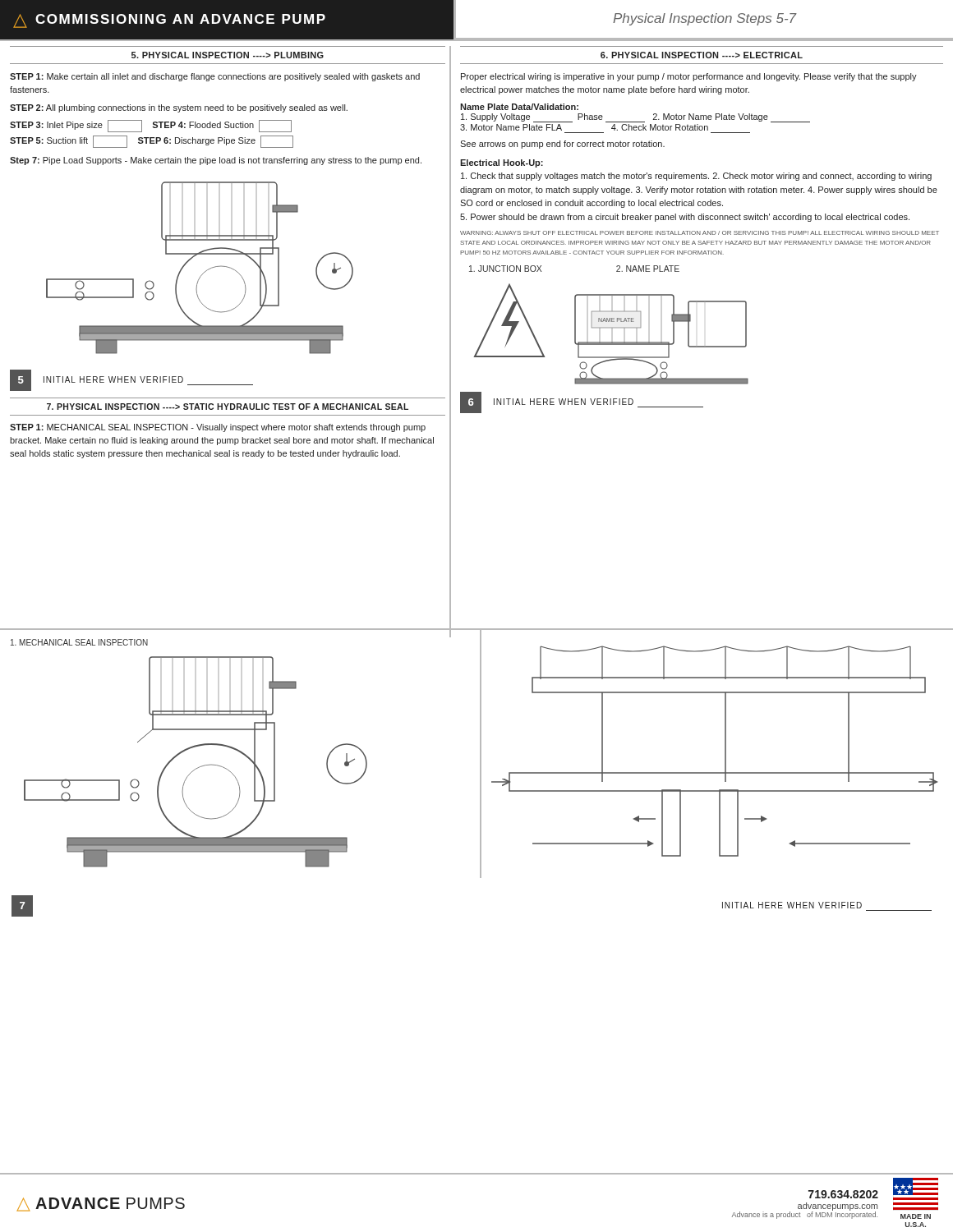953x1232 pixels.
Task: Where is the passage that starts "Proper electrical wiring is imperative"?
Action: click(688, 83)
